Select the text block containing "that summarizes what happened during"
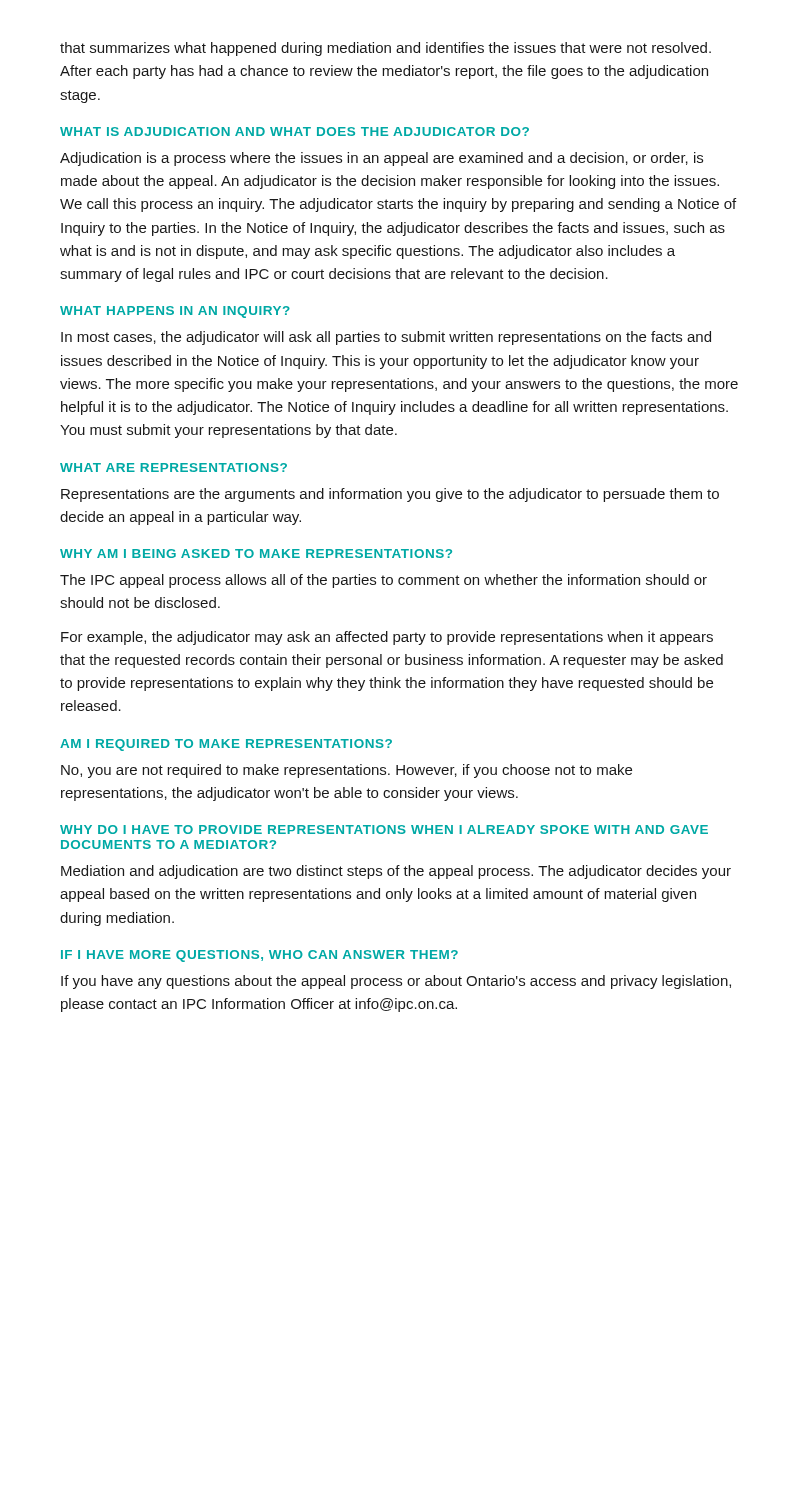The image size is (812, 1500). 386,71
